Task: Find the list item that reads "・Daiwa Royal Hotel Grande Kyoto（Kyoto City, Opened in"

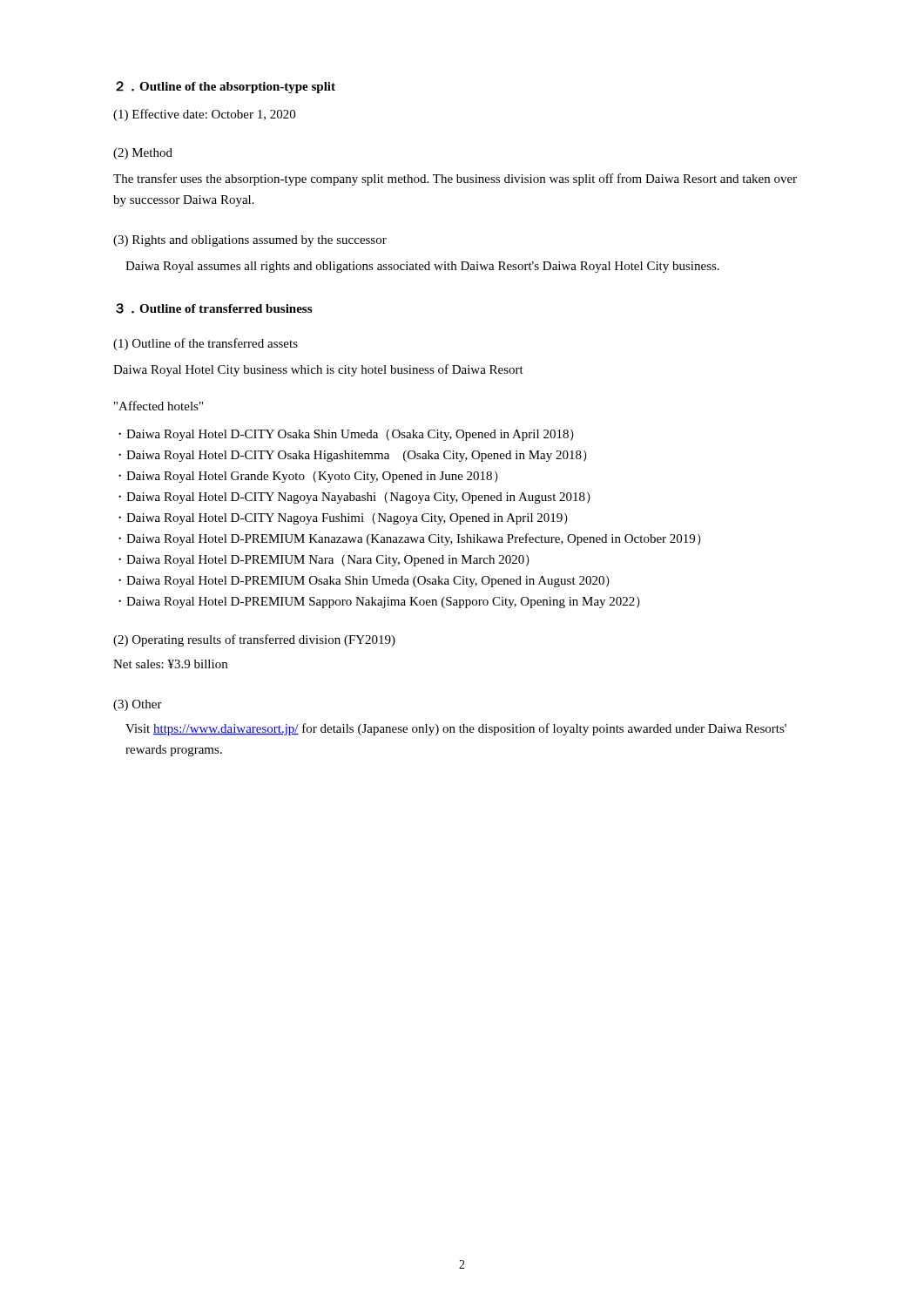Action: [309, 476]
